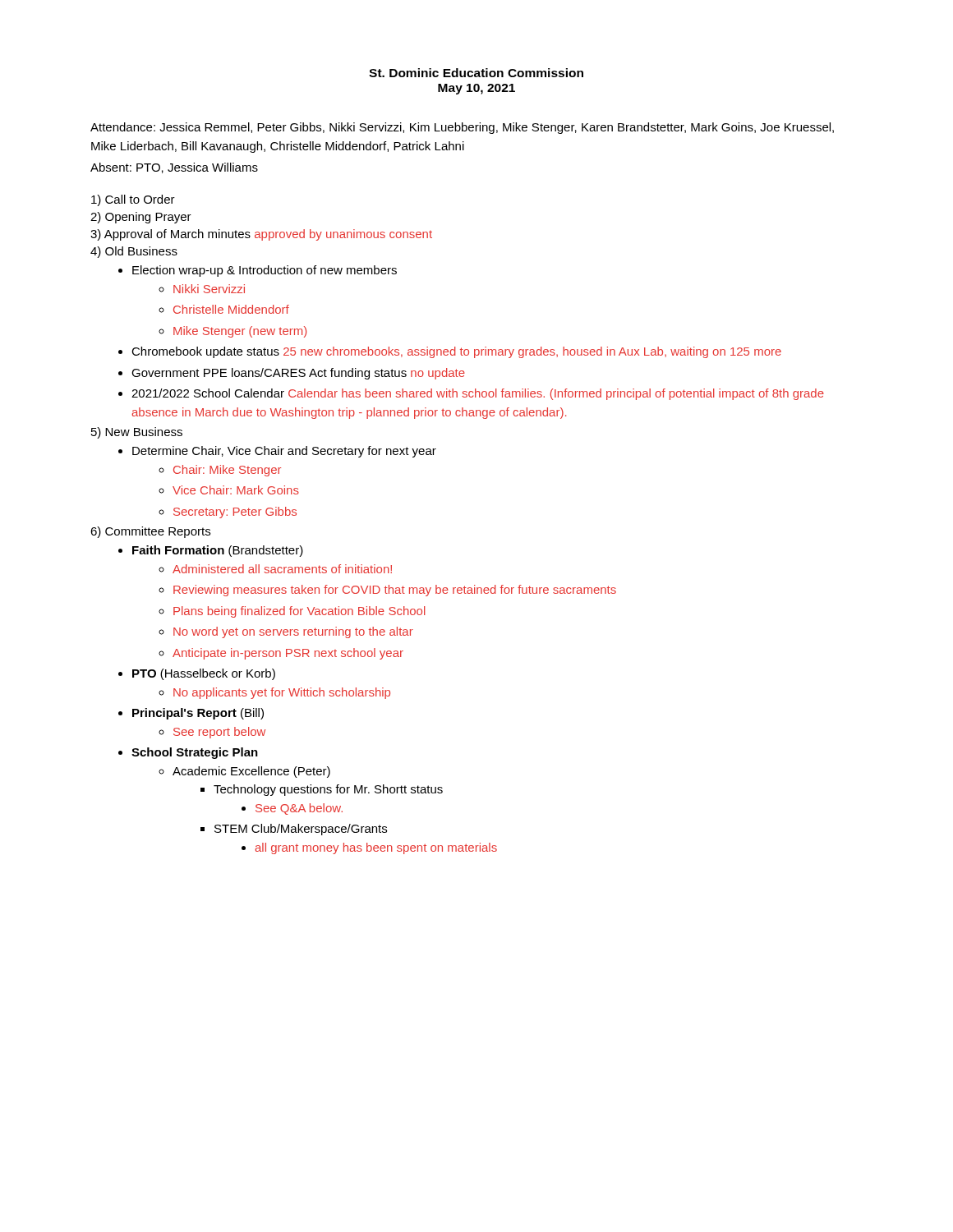
Task: Click on the region starting "Chair: Mike Stenger"
Action: (227, 469)
